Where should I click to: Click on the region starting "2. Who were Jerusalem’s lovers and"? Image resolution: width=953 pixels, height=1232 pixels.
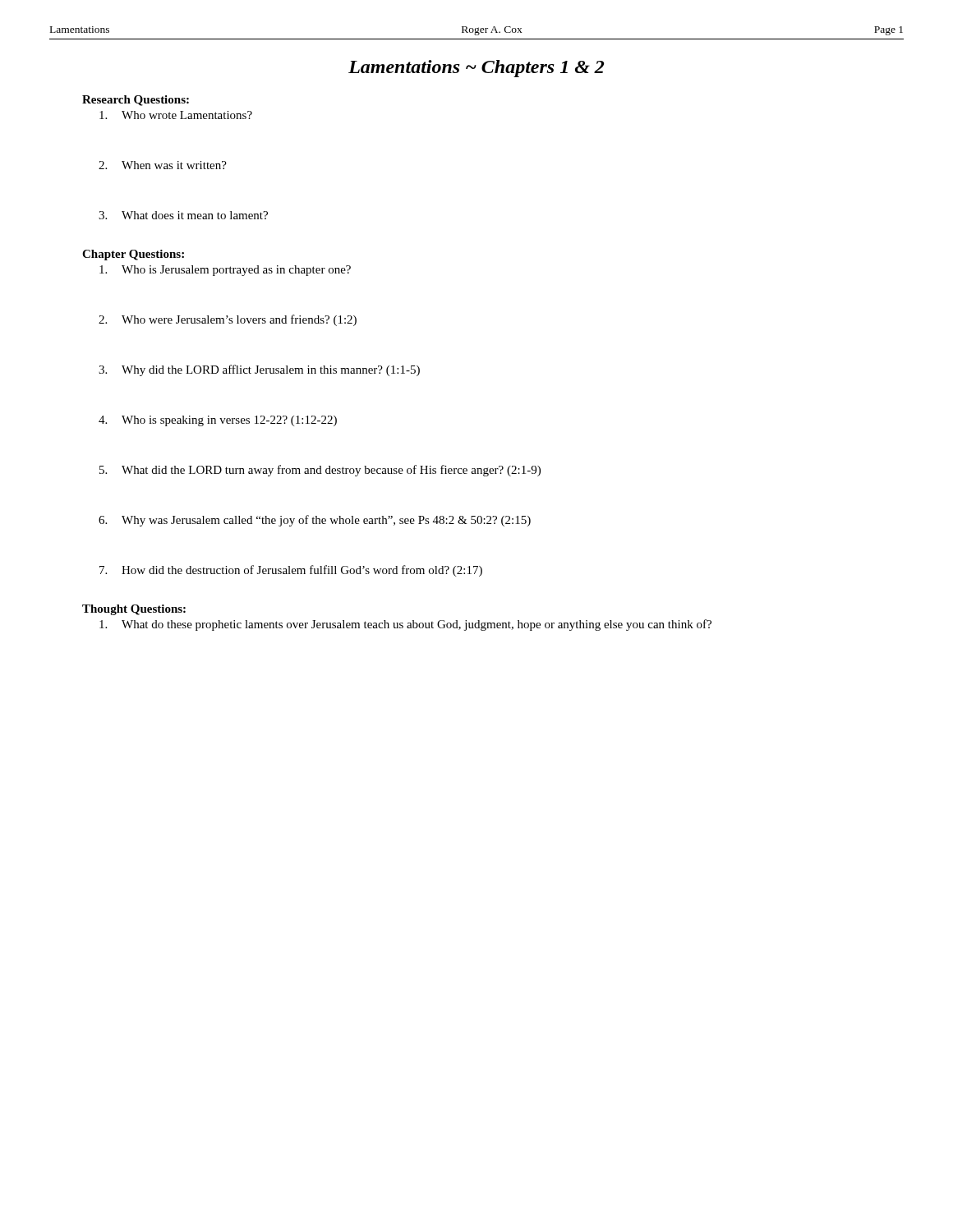(x=228, y=320)
